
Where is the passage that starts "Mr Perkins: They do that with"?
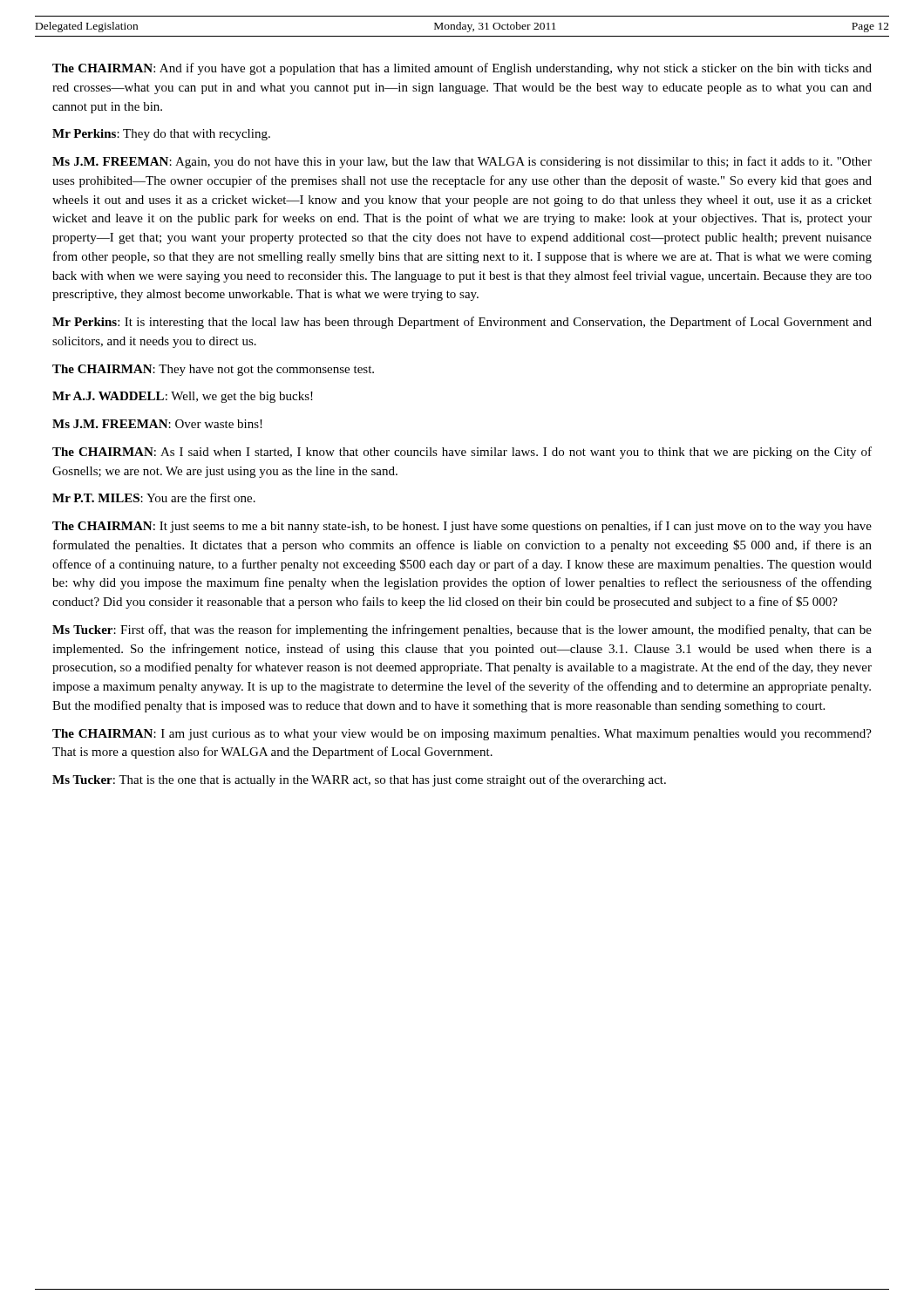pyautogui.click(x=162, y=134)
